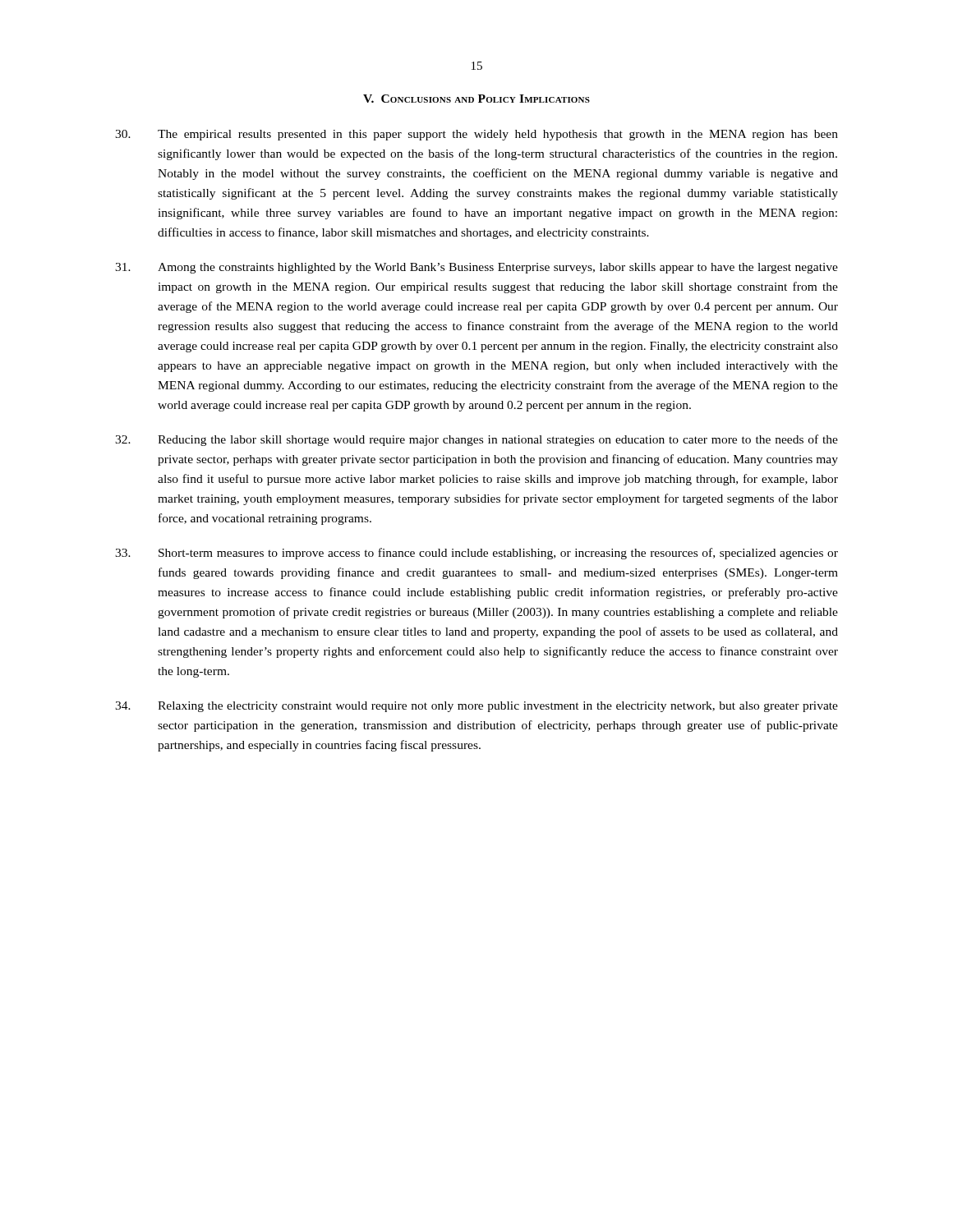Viewport: 953px width, 1232px height.
Task: Locate the text block containing "Short-term measures to improve access to finance"
Action: click(476, 612)
